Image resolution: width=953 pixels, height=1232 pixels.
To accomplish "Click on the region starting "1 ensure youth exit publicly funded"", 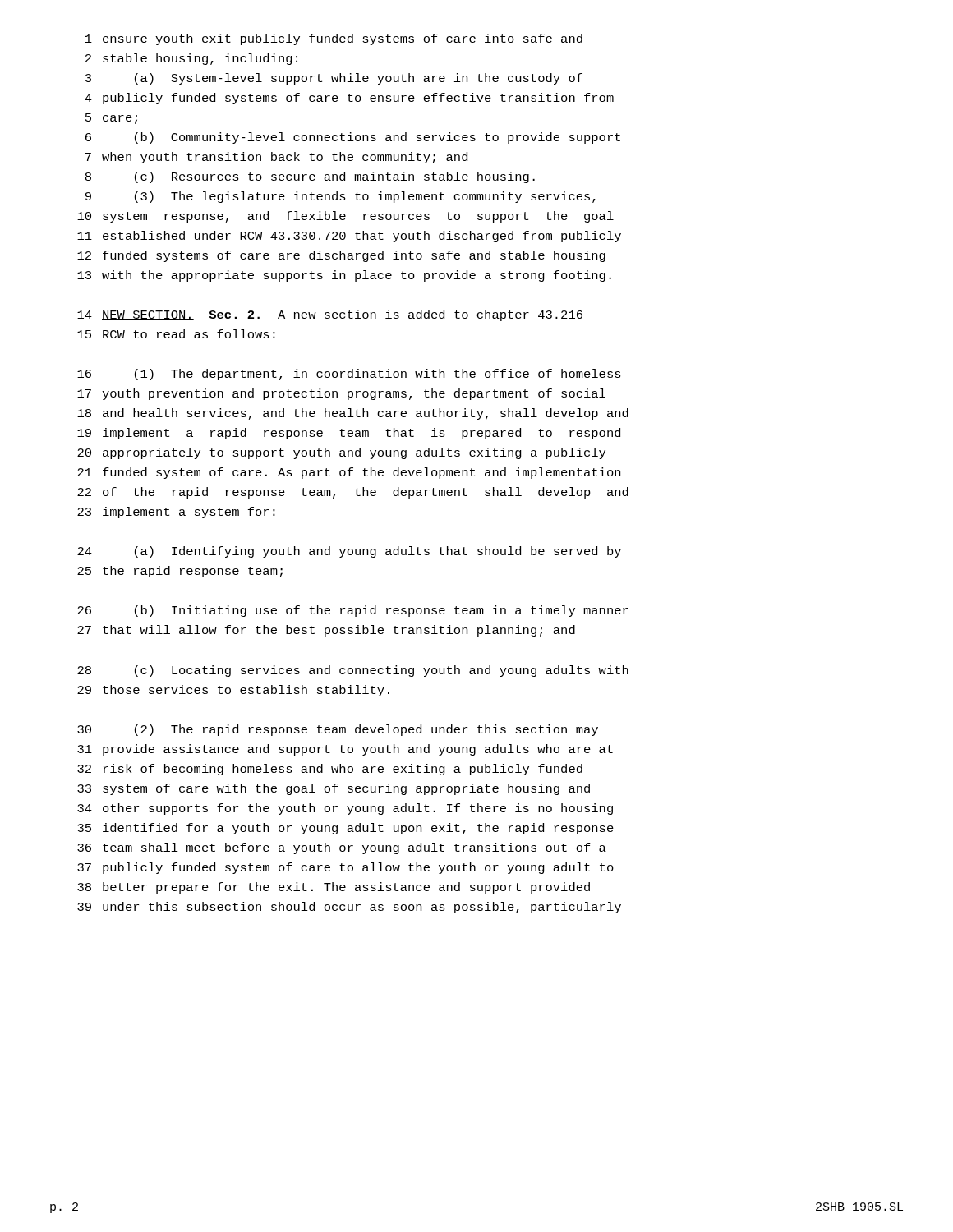I will tap(476, 39).
